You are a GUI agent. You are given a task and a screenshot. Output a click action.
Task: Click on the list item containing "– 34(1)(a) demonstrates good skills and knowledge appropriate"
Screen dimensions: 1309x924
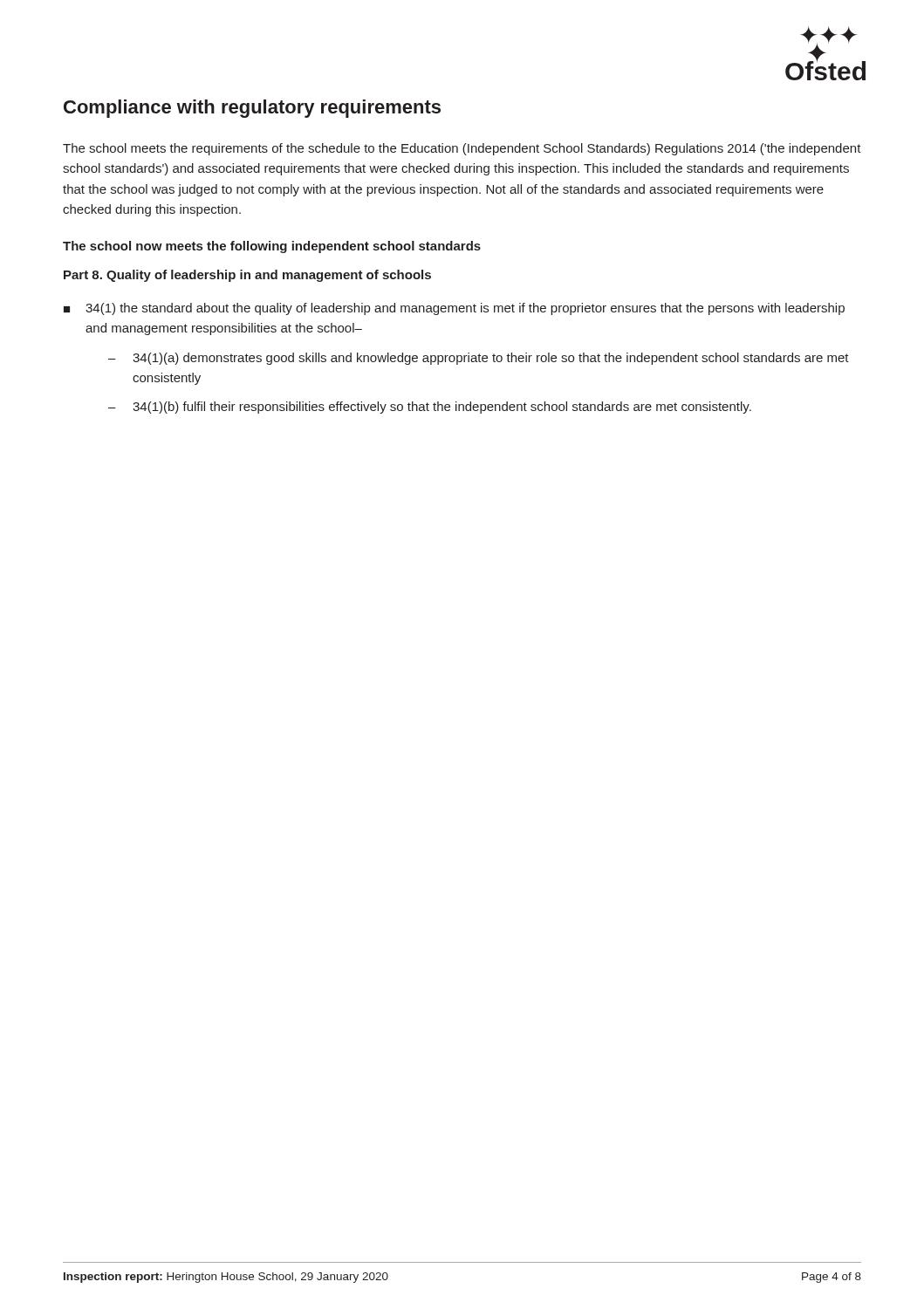click(x=485, y=367)
